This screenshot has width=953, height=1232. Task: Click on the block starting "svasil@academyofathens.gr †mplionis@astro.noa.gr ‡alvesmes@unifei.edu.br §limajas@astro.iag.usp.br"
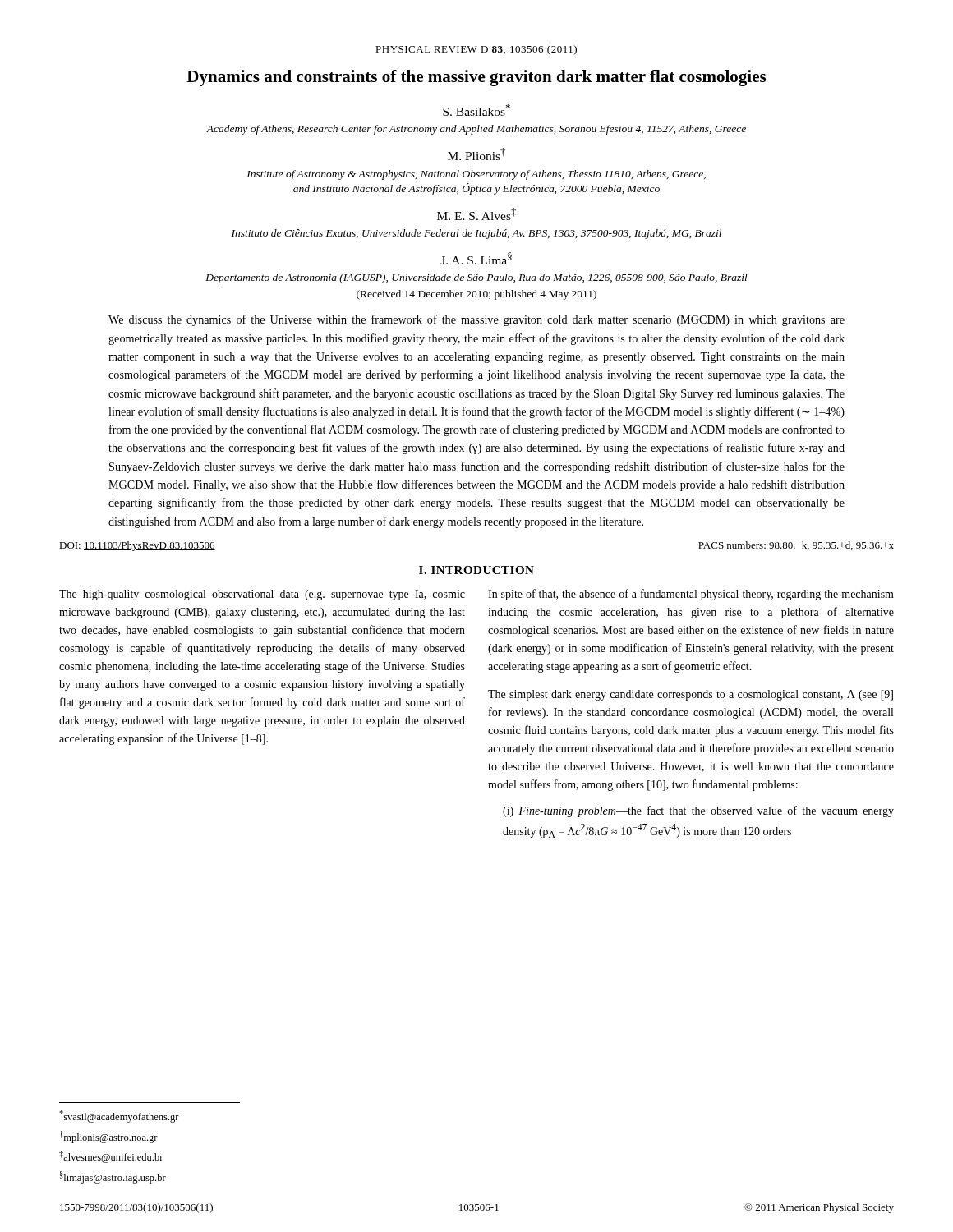pyautogui.click(x=119, y=1146)
